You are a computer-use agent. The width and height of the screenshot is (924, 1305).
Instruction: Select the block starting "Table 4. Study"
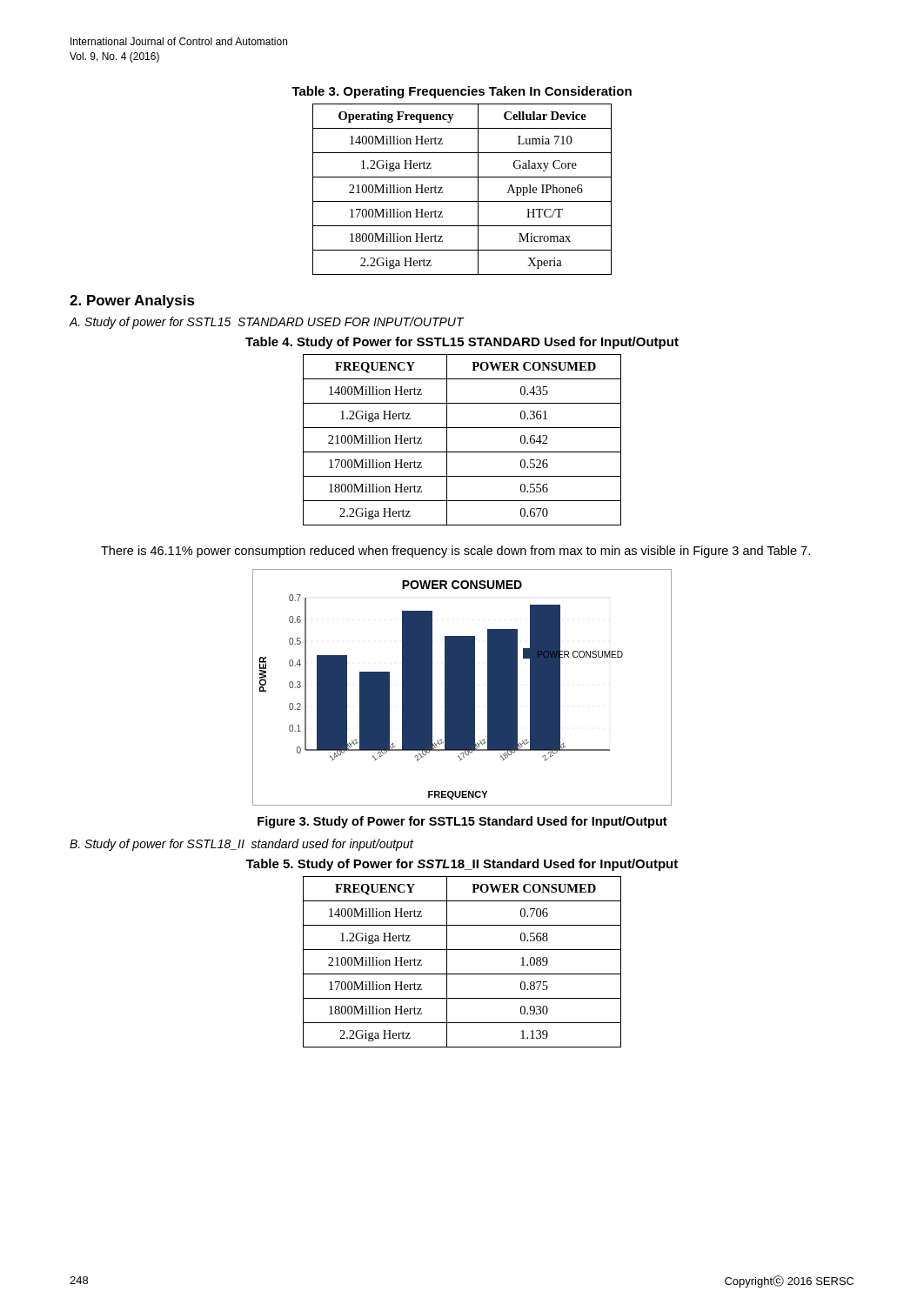coord(462,341)
